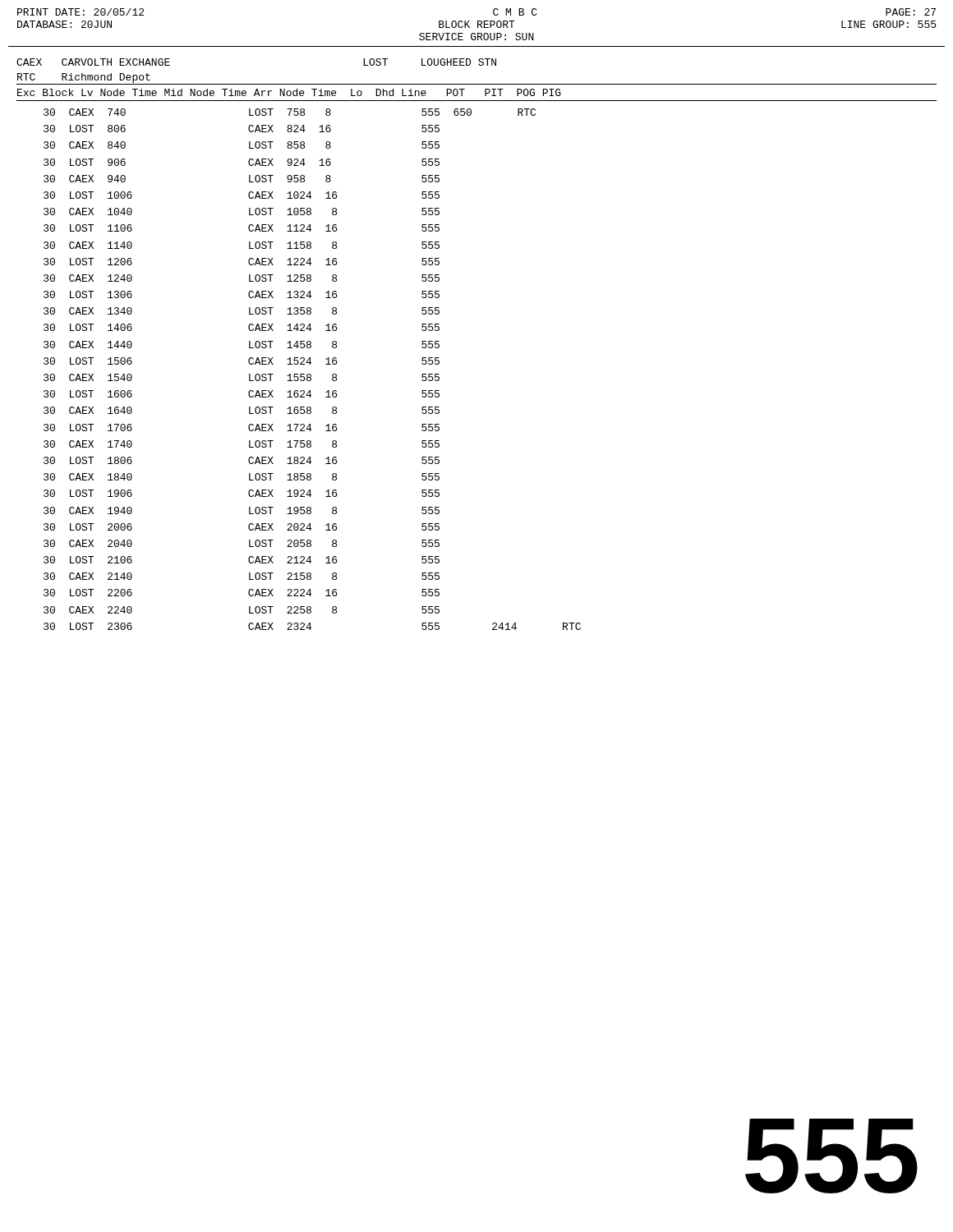The image size is (953, 1232).
Task: Find a table
Action: coord(476,370)
